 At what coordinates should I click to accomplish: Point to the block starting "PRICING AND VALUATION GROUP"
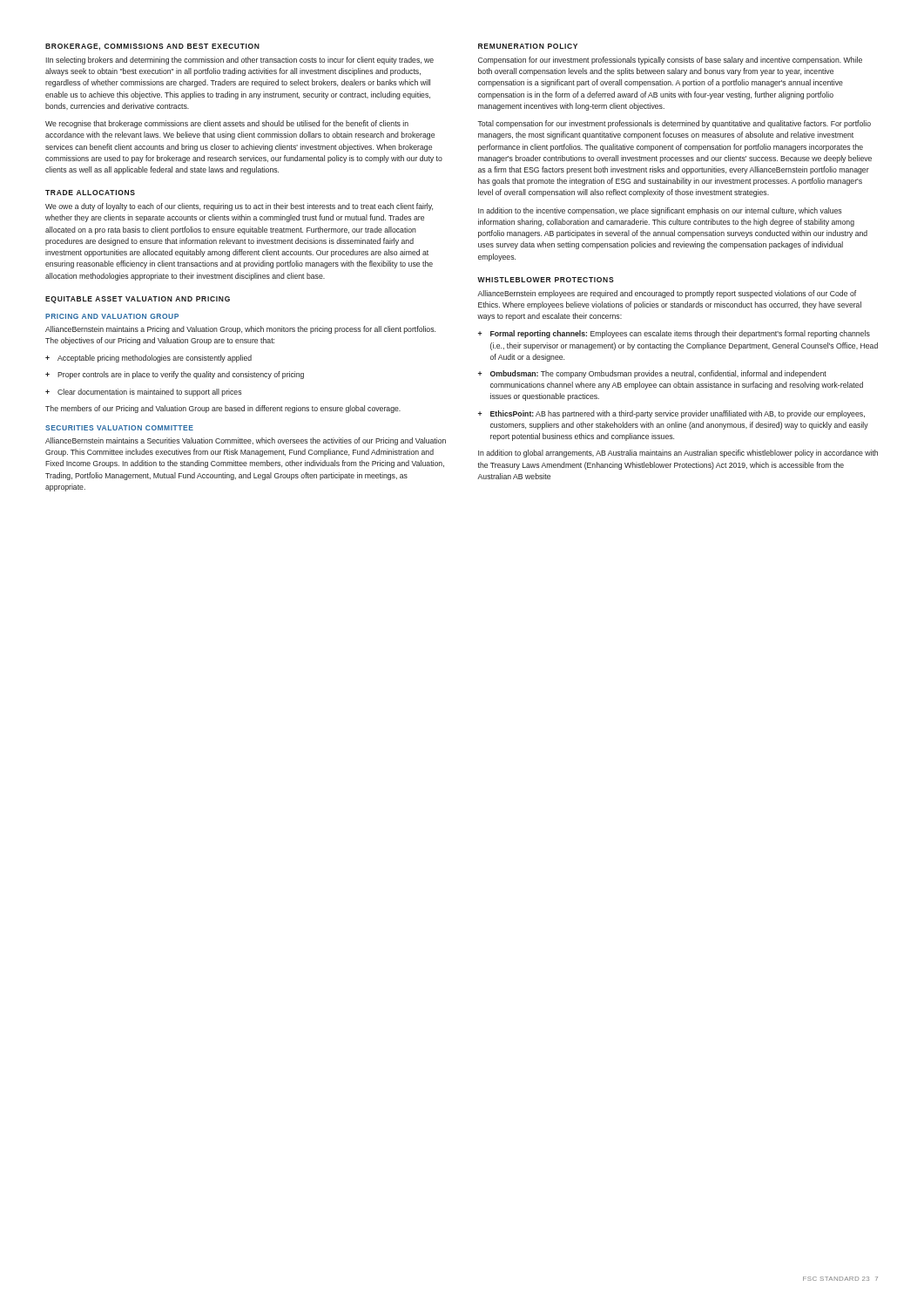point(112,316)
